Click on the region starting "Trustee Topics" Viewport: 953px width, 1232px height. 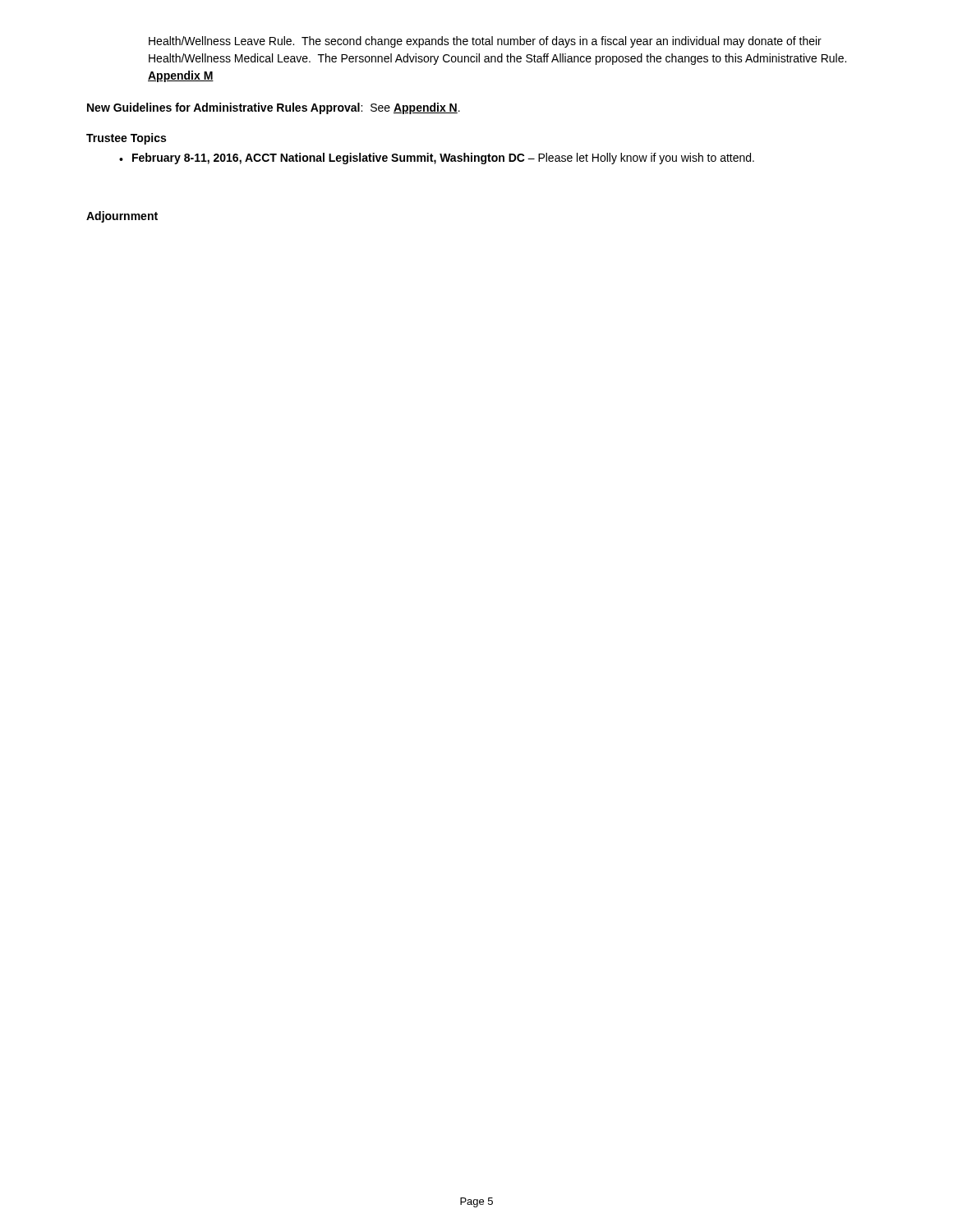click(126, 138)
